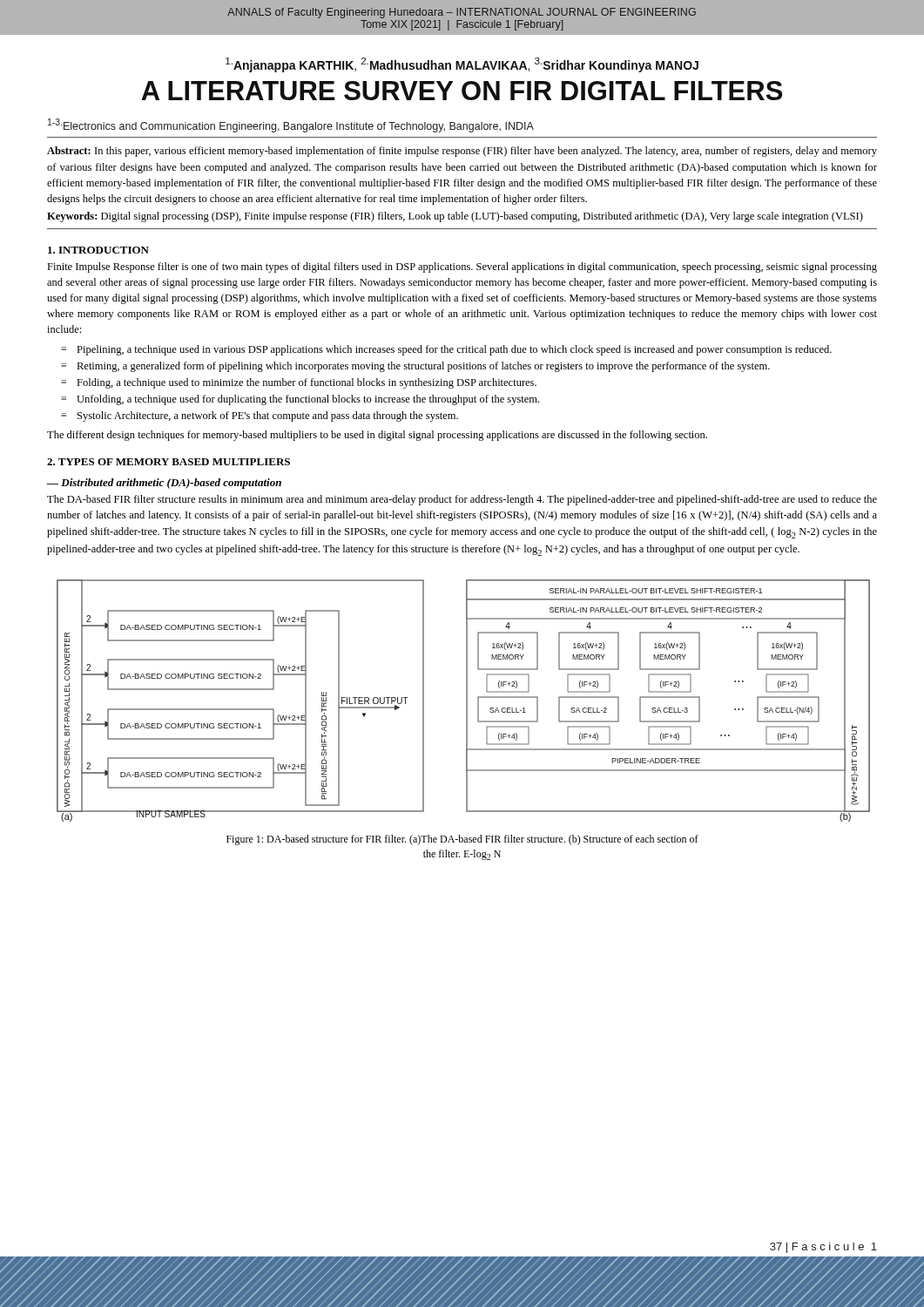
Task: Select the schematic
Action: click(x=462, y=700)
